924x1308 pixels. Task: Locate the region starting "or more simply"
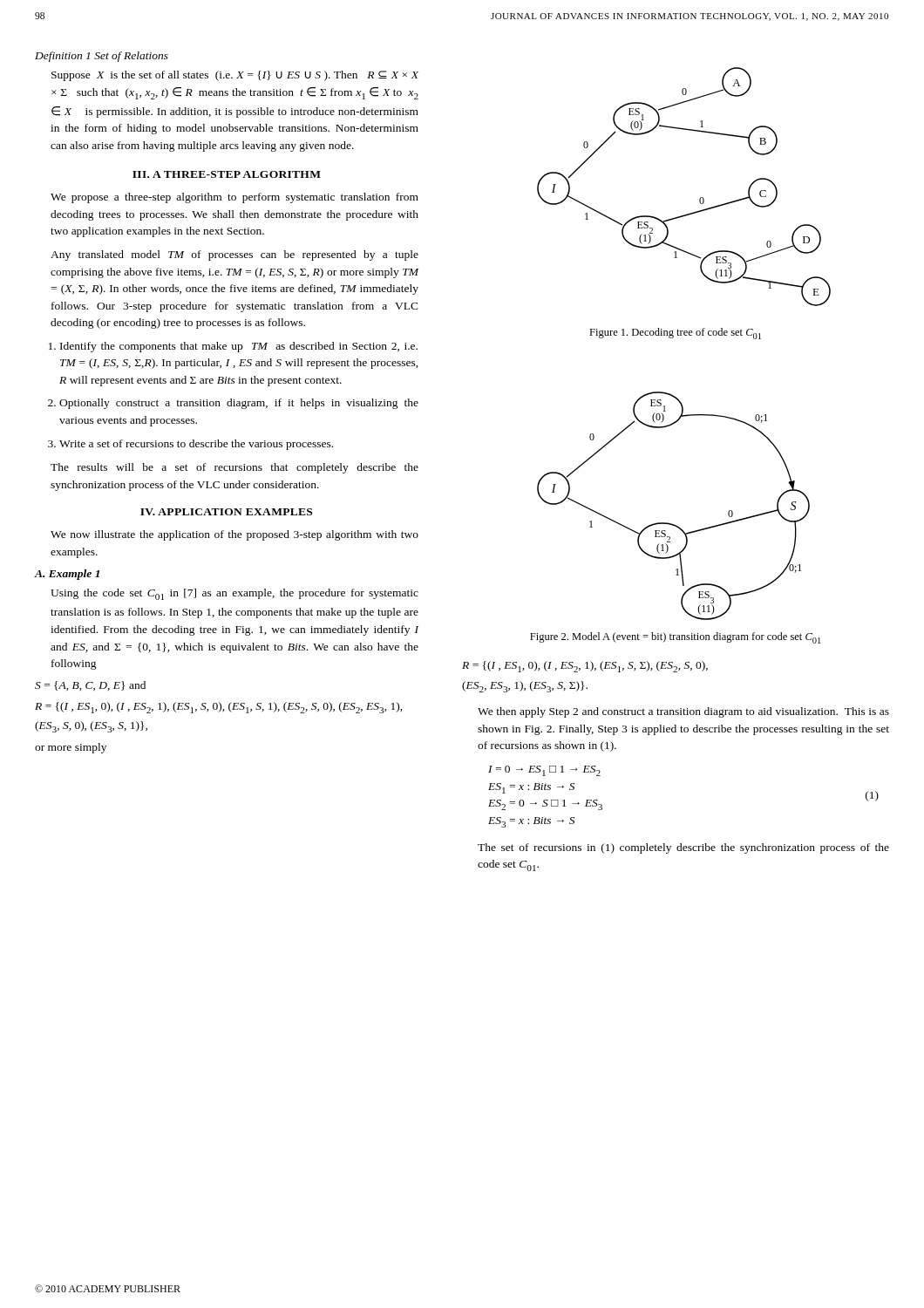click(x=71, y=747)
